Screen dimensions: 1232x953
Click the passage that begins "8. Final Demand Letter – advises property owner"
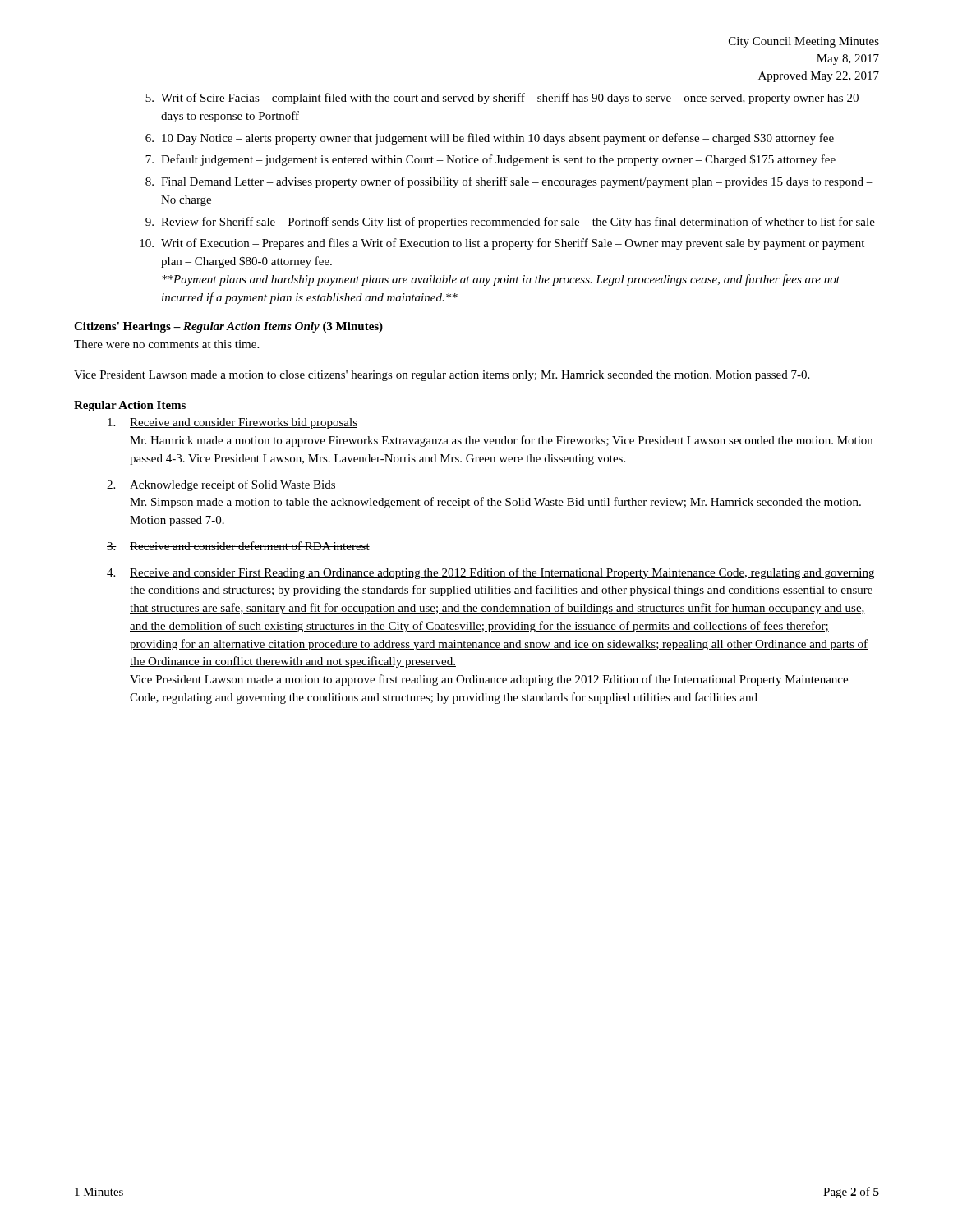501,191
